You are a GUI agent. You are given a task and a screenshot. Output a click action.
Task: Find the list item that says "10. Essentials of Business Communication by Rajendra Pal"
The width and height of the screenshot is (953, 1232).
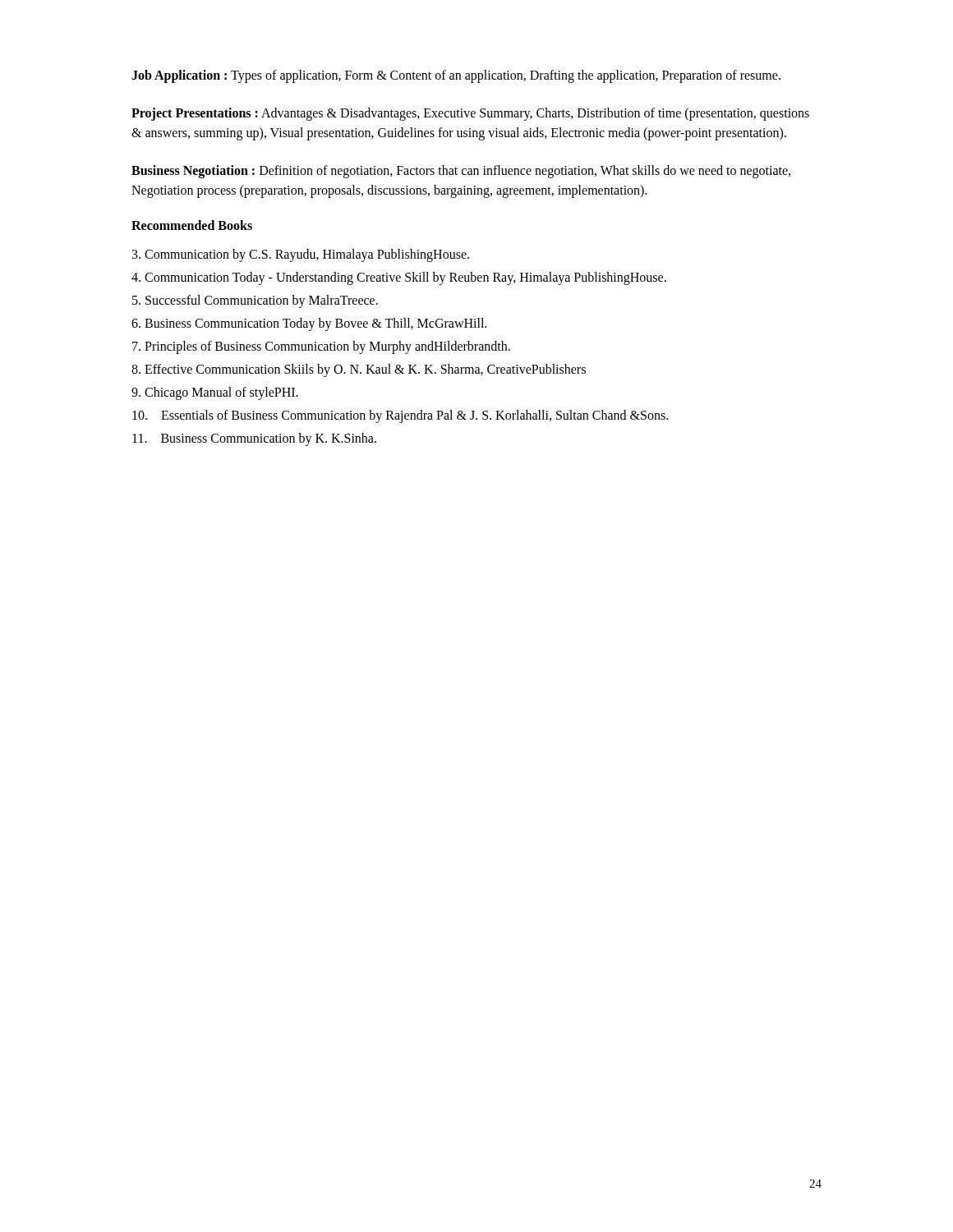coord(400,415)
